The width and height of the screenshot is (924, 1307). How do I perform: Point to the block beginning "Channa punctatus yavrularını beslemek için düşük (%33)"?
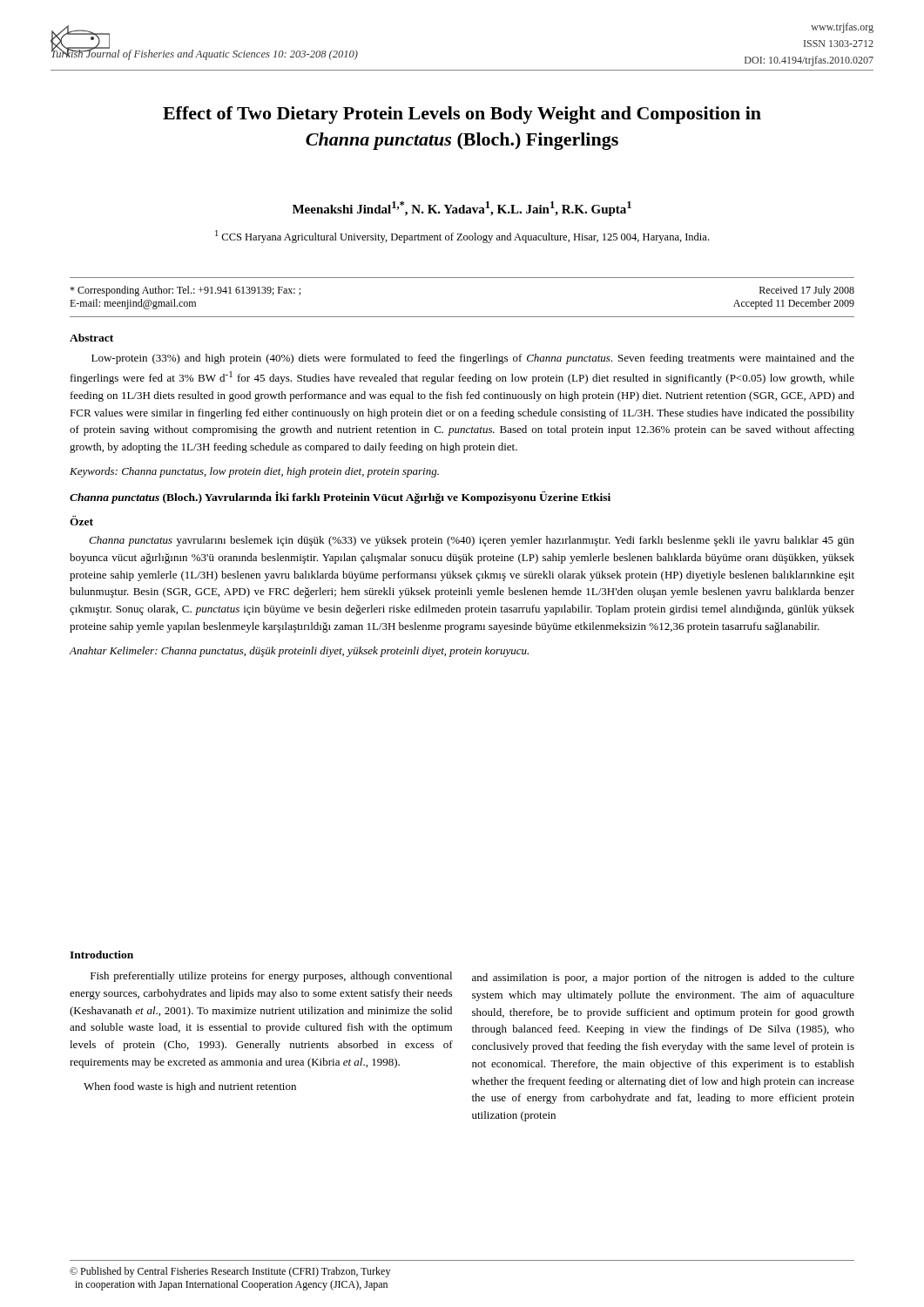pyautogui.click(x=462, y=583)
